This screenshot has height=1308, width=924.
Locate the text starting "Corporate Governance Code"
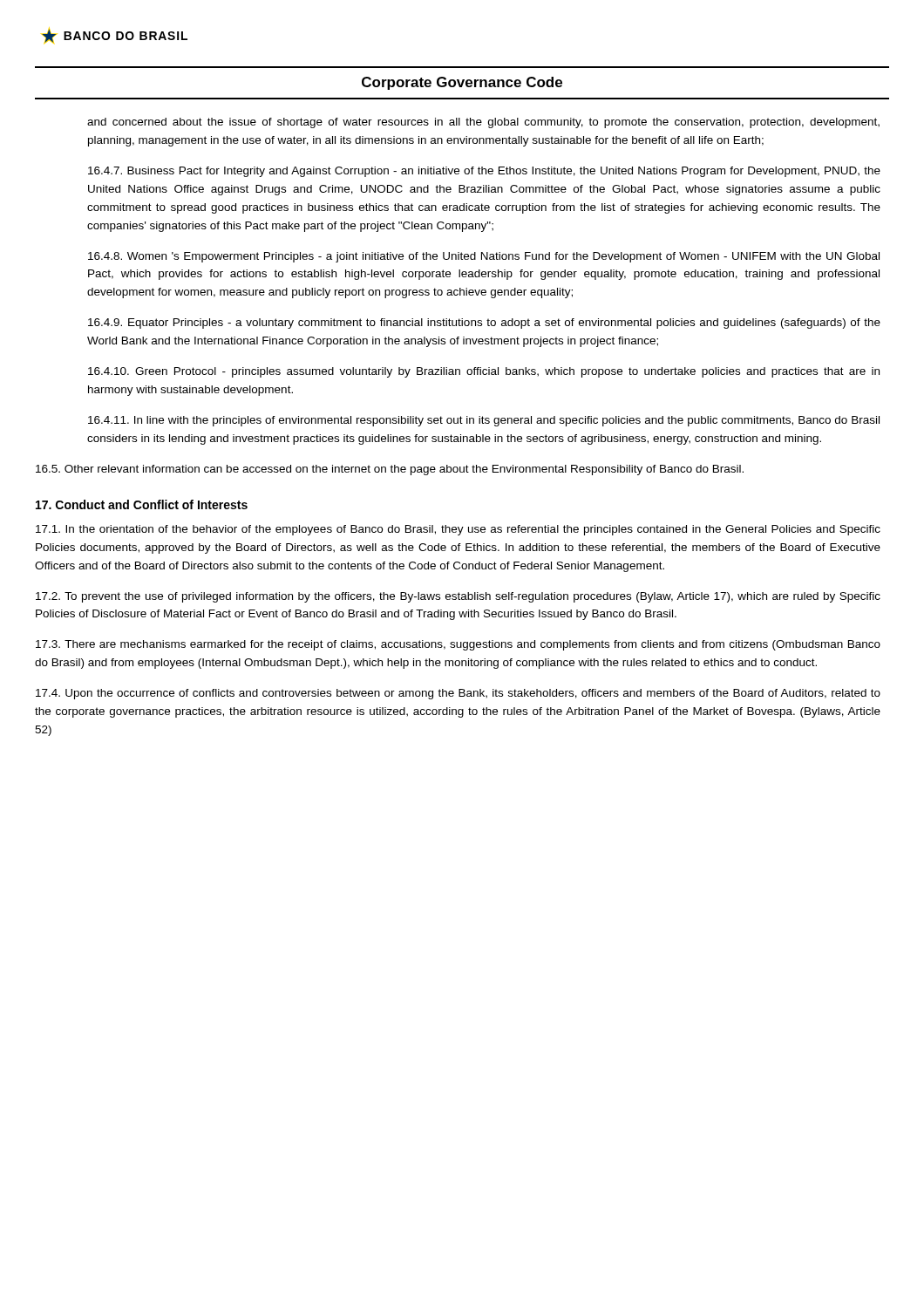[462, 82]
